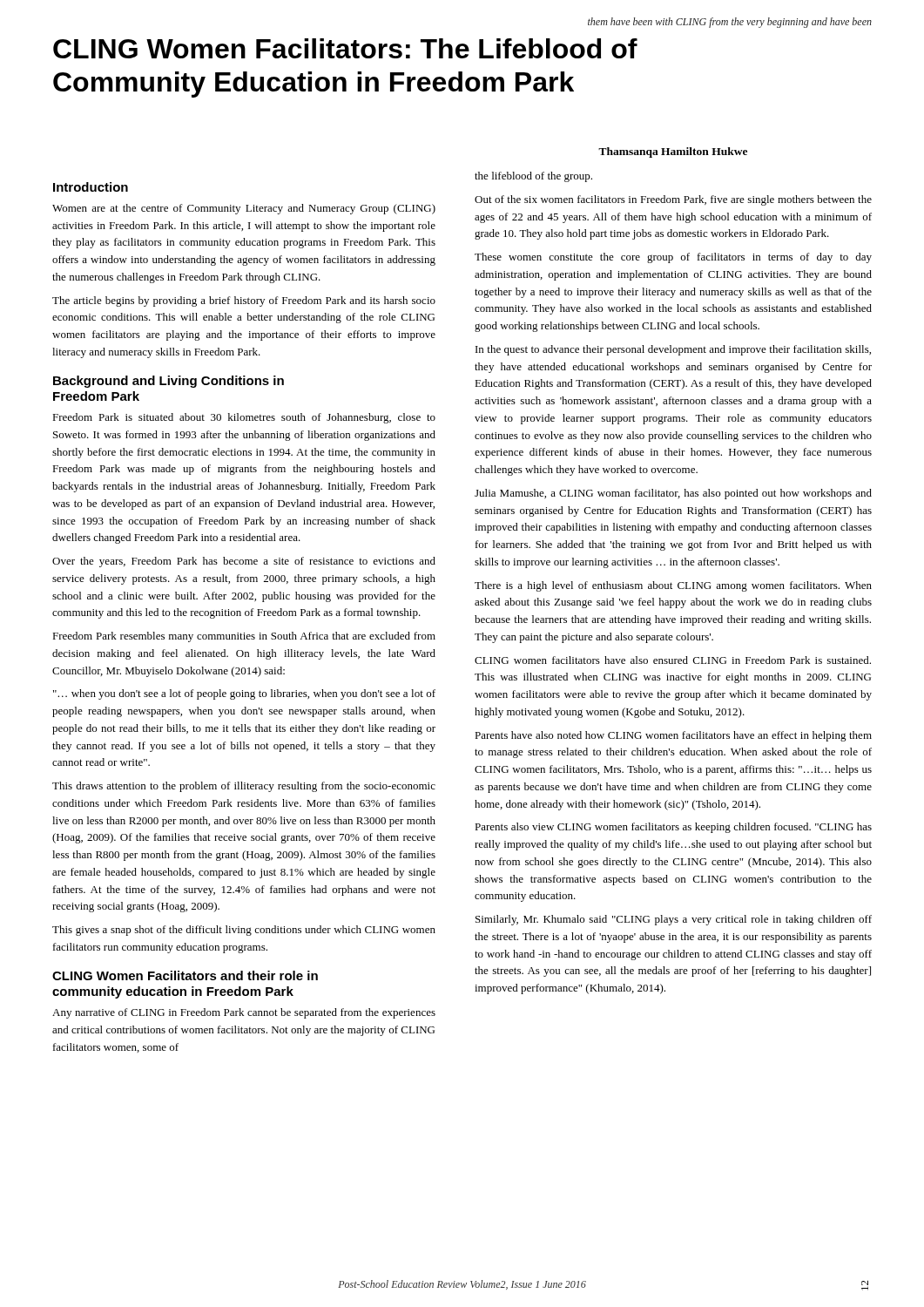Find the element starting "Parents also view CLING women"
This screenshot has height=1307, width=924.
pyautogui.click(x=673, y=861)
